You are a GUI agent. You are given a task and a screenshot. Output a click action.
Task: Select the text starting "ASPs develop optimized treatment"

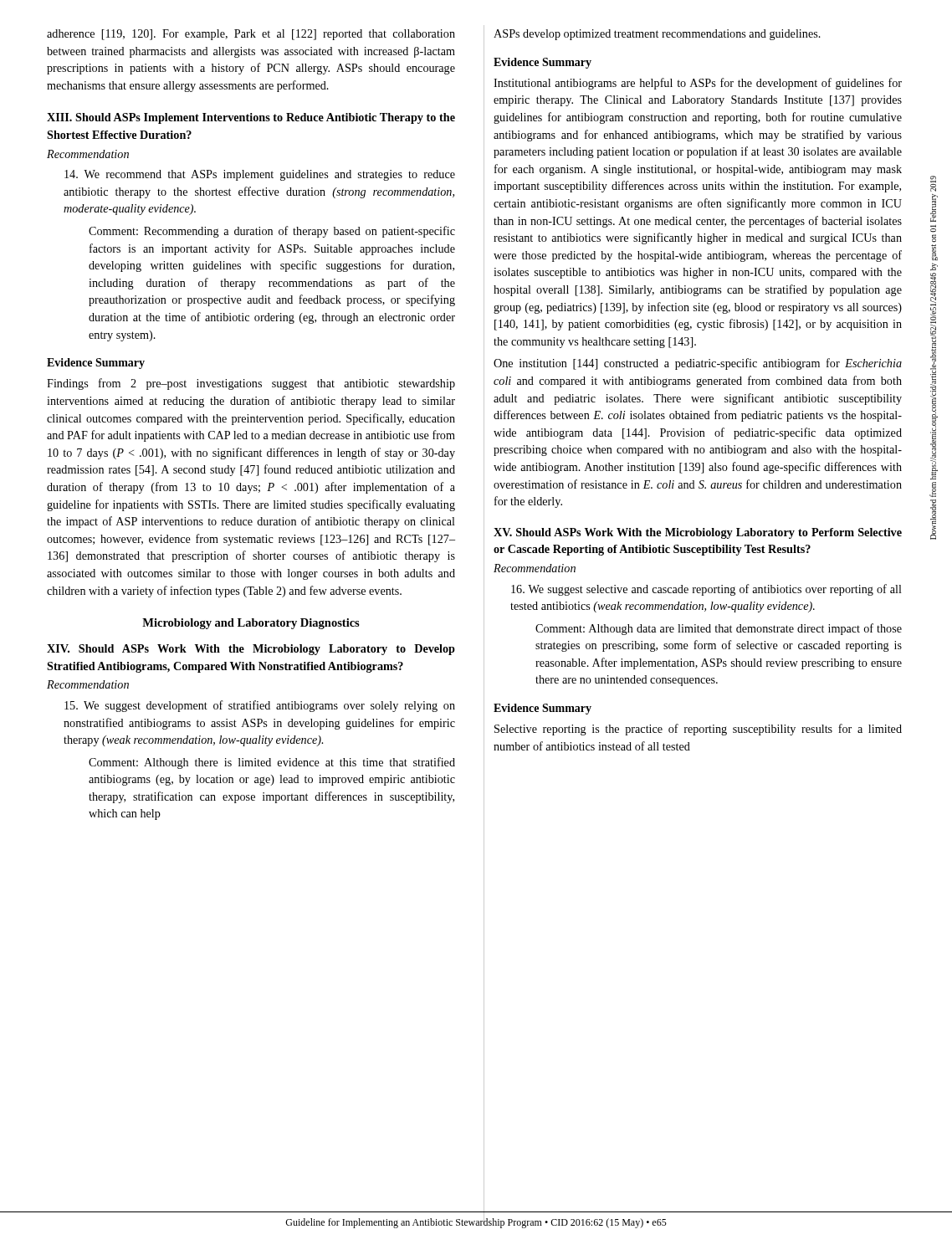point(698,34)
